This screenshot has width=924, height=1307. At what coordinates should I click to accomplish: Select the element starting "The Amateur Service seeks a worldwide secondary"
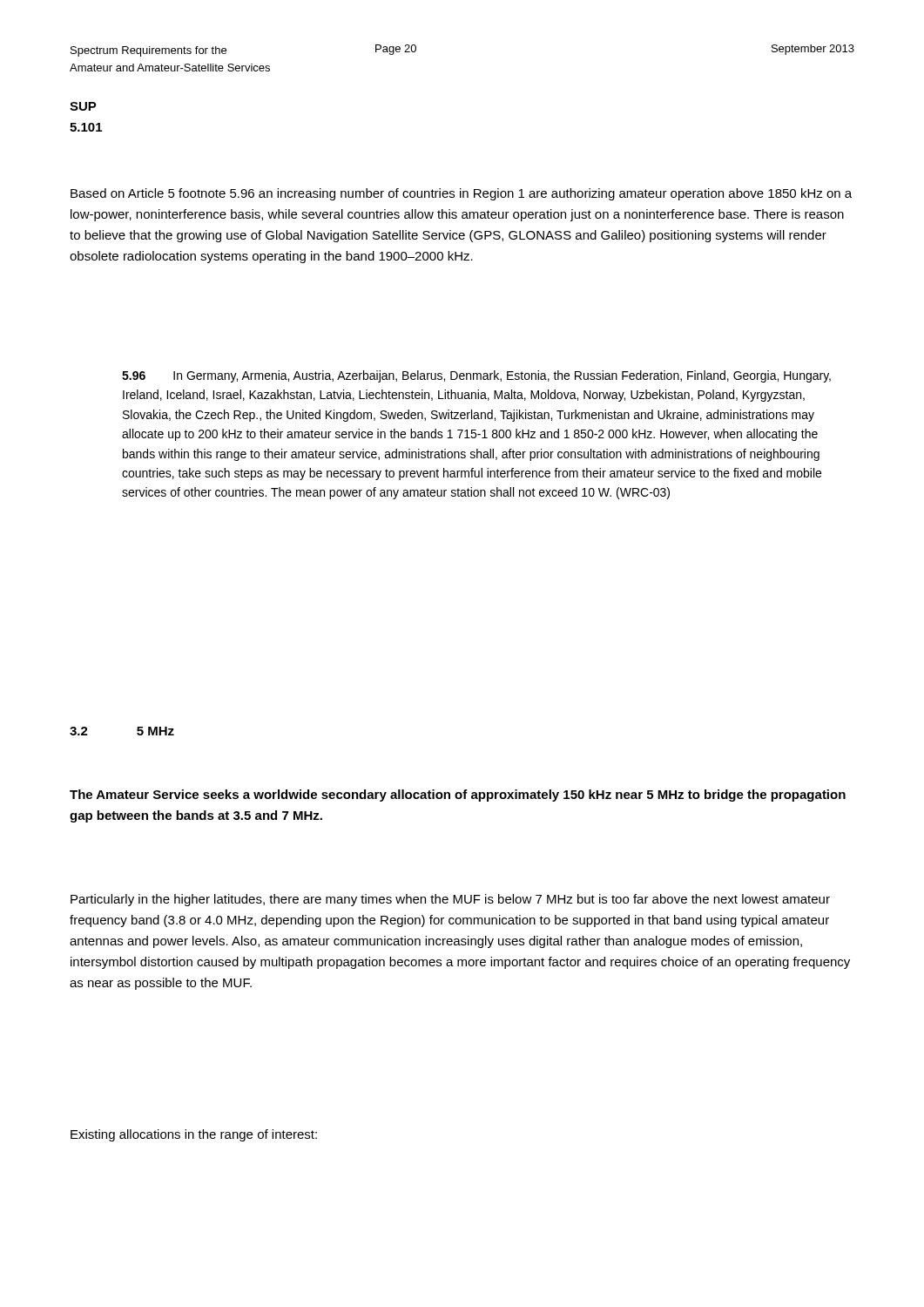pyautogui.click(x=458, y=805)
